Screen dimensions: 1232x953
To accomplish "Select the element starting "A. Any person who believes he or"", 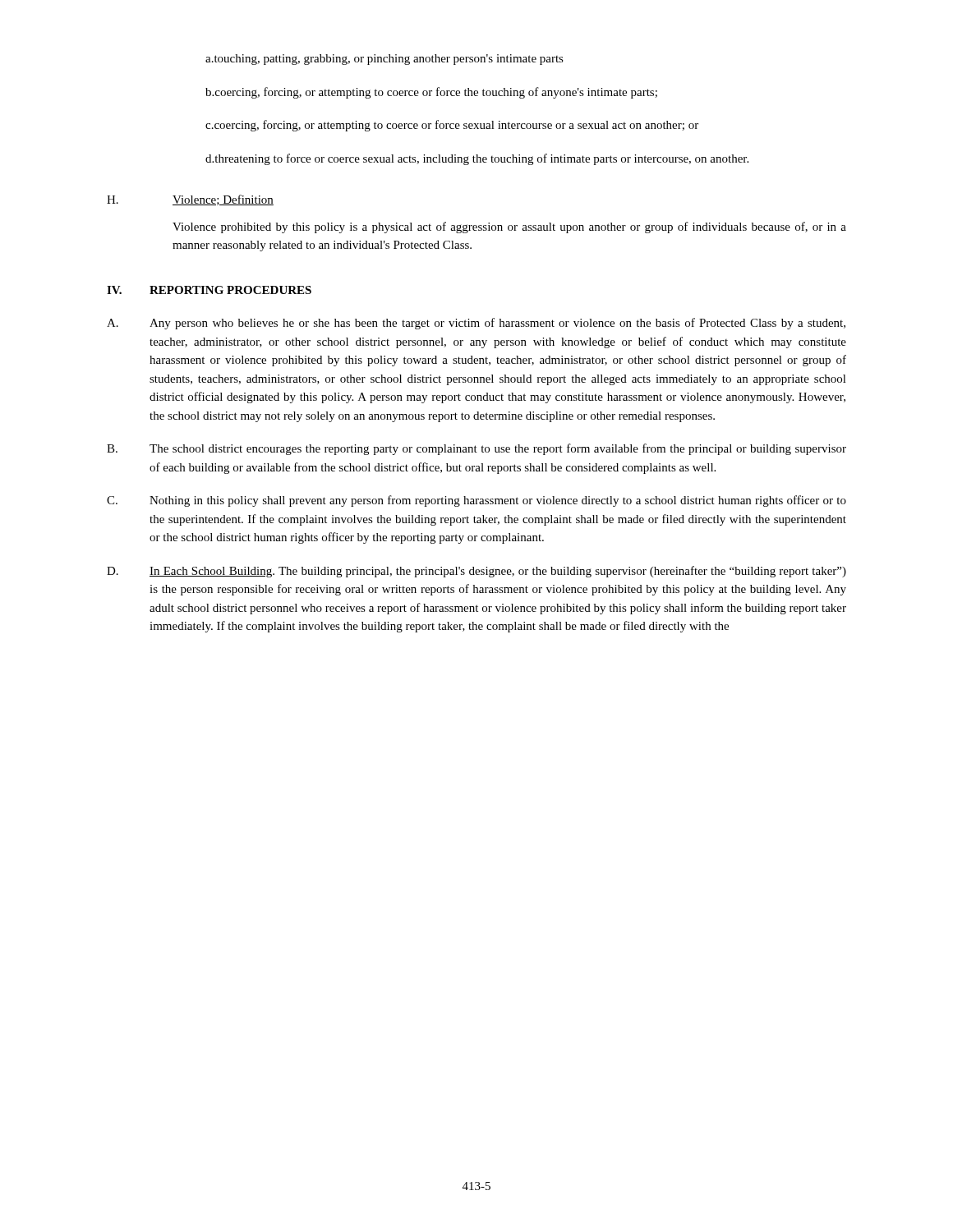I will (x=476, y=369).
